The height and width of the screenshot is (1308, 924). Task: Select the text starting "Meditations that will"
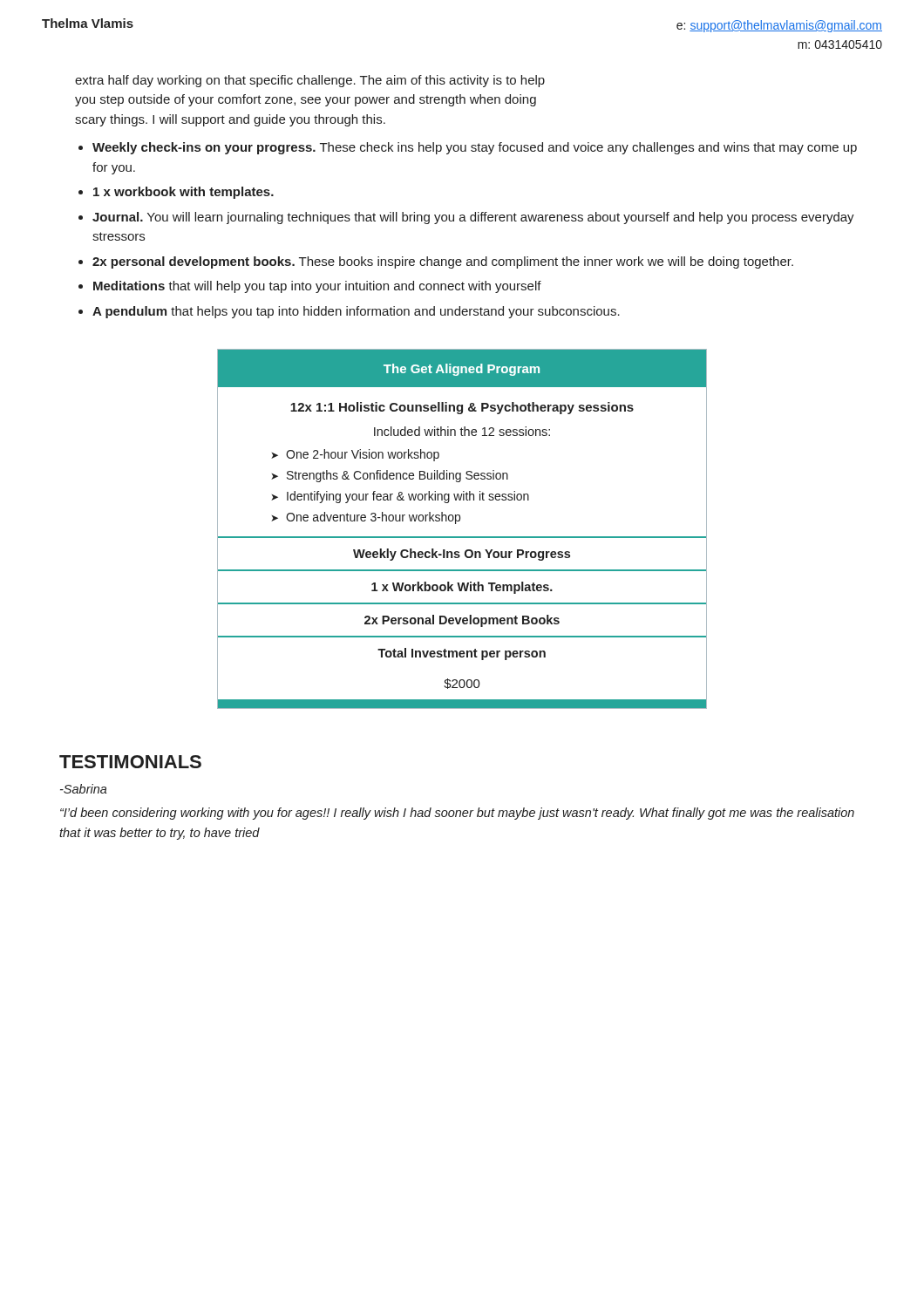tap(317, 286)
